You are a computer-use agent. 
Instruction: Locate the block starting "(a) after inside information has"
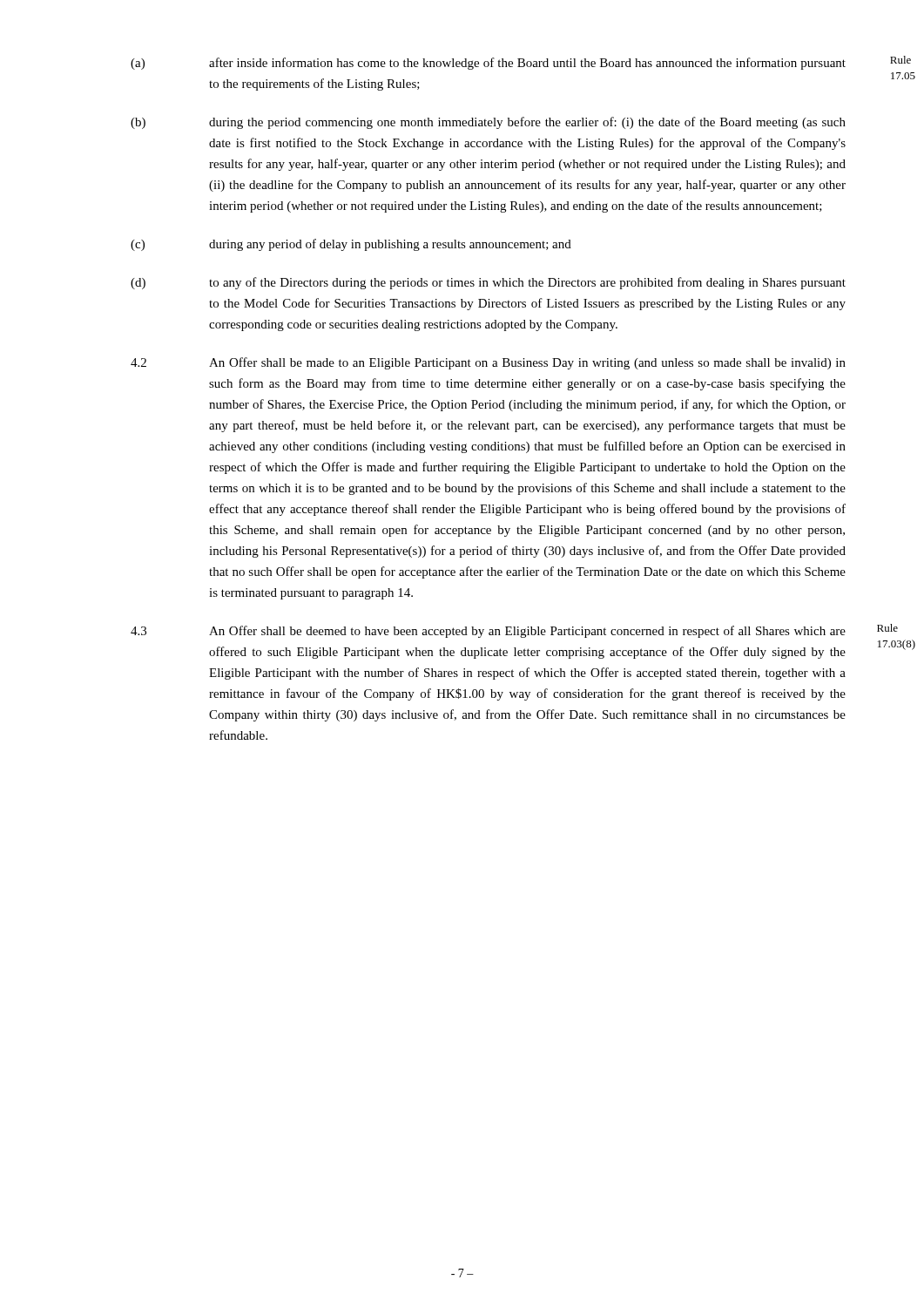[x=488, y=73]
